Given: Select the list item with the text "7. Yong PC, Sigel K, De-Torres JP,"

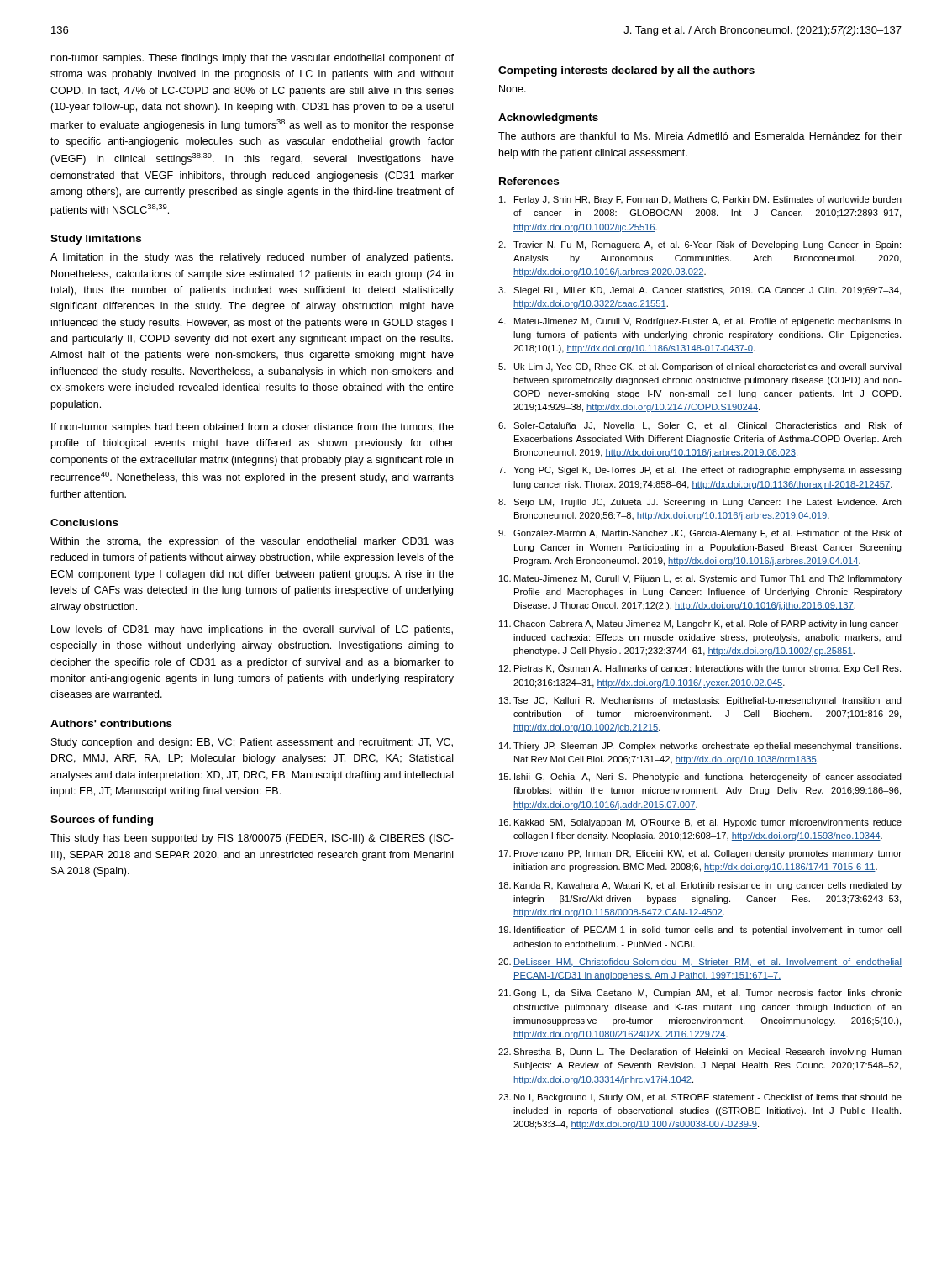Looking at the screenshot, I should 700,477.
